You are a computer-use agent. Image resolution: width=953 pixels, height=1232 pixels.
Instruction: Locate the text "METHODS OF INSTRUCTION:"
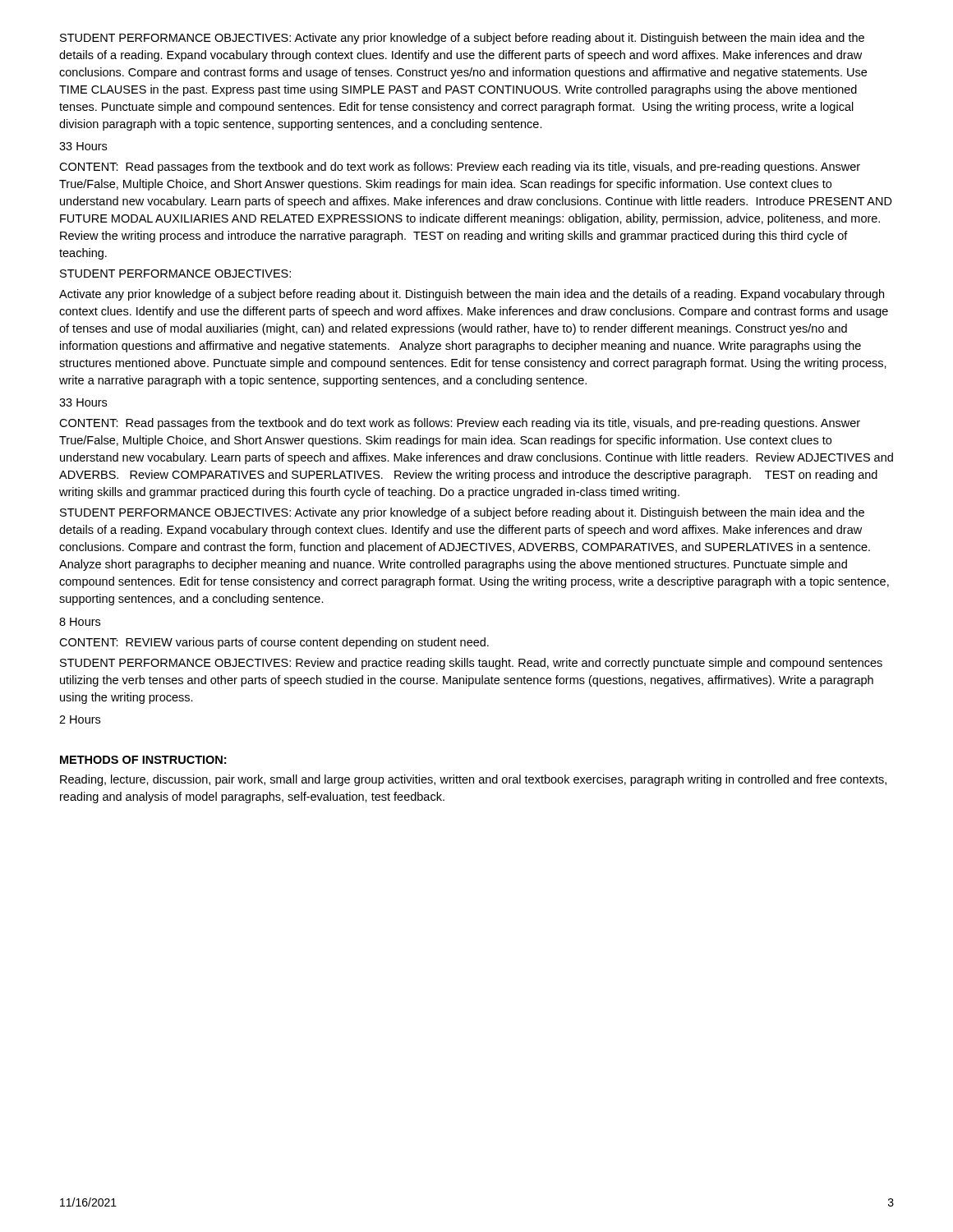click(143, 759)
